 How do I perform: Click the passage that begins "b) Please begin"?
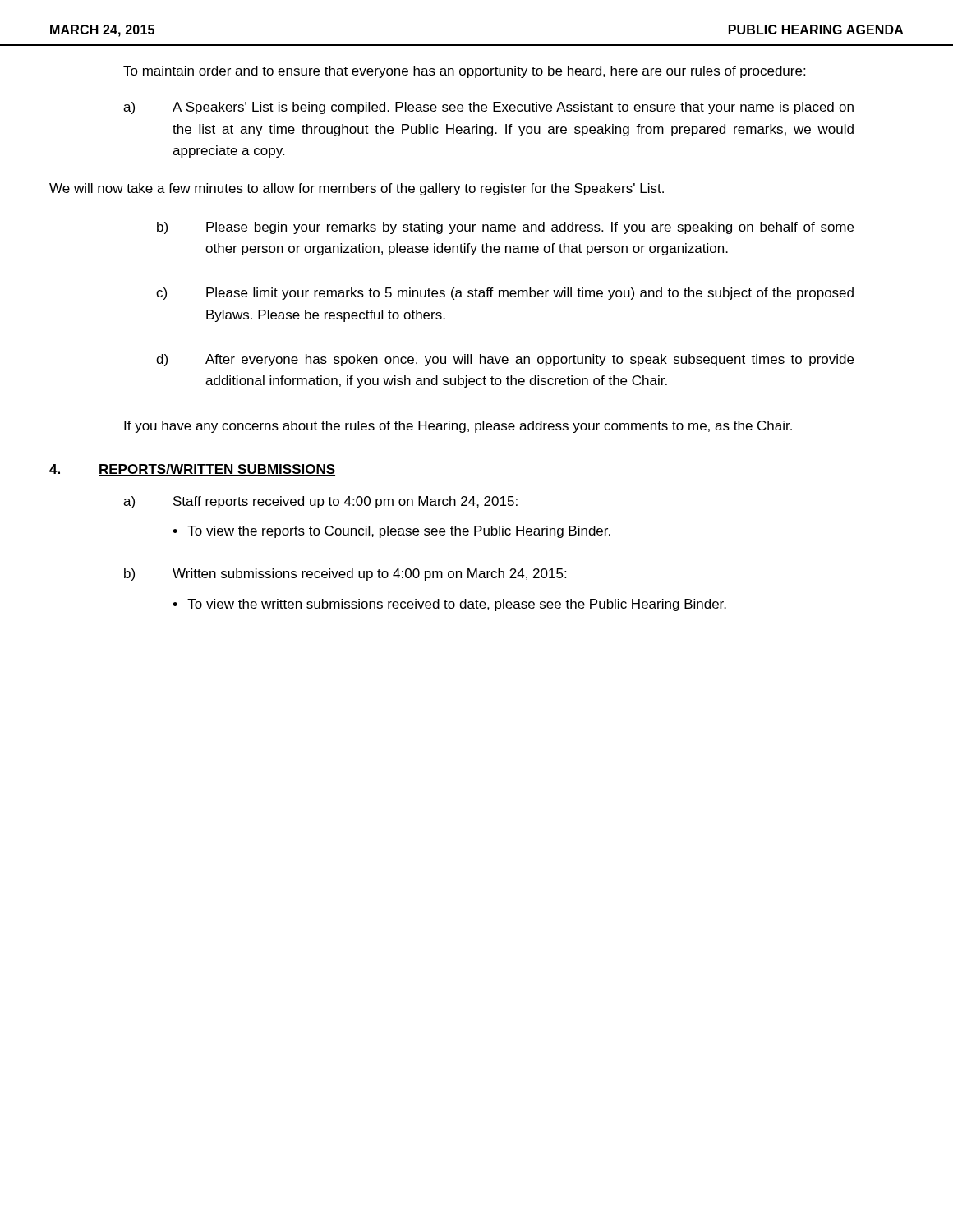tap(505, 238)
